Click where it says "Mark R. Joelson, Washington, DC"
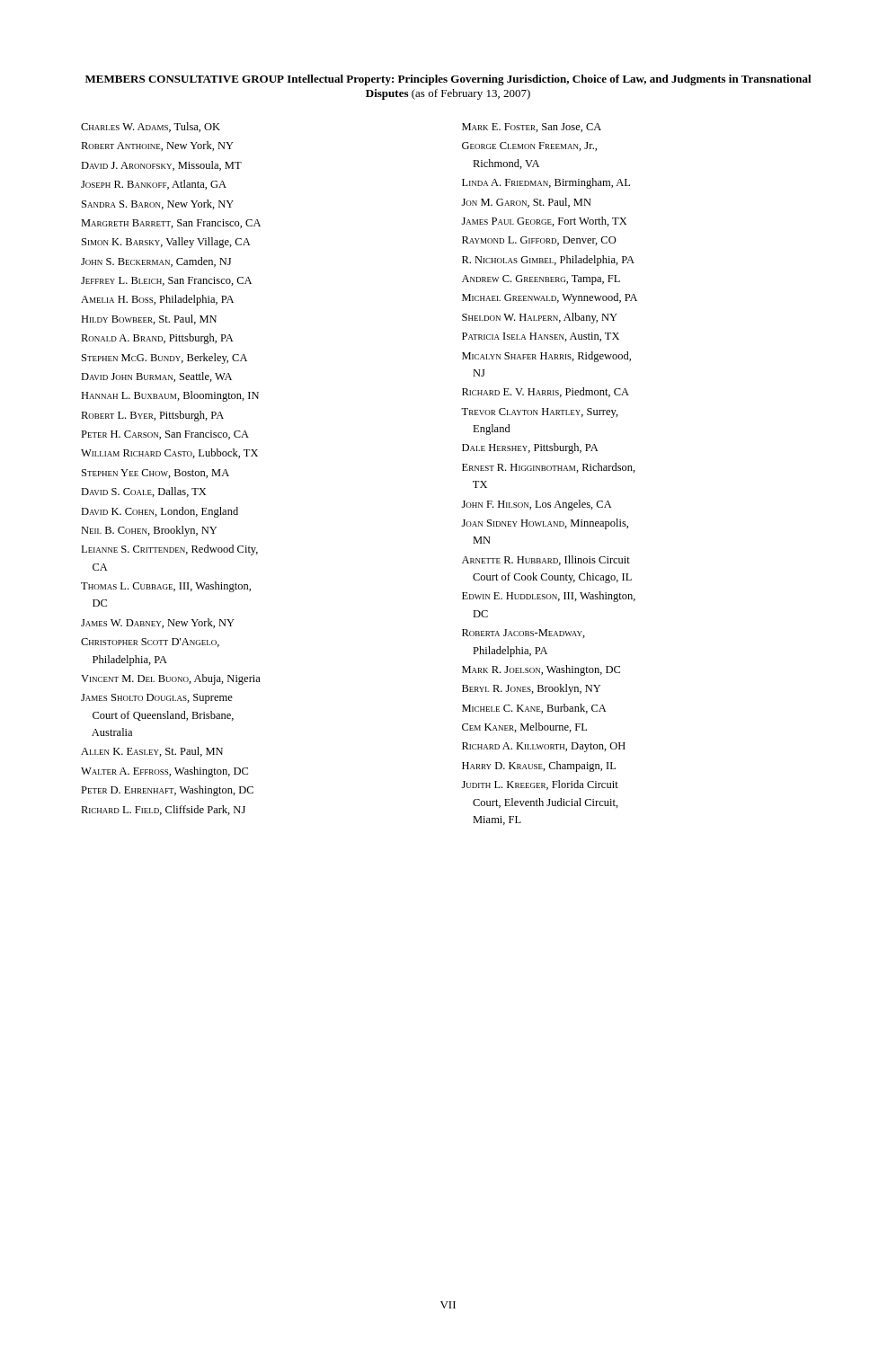This screenshot has width=896, height=1348. (541, 669)
